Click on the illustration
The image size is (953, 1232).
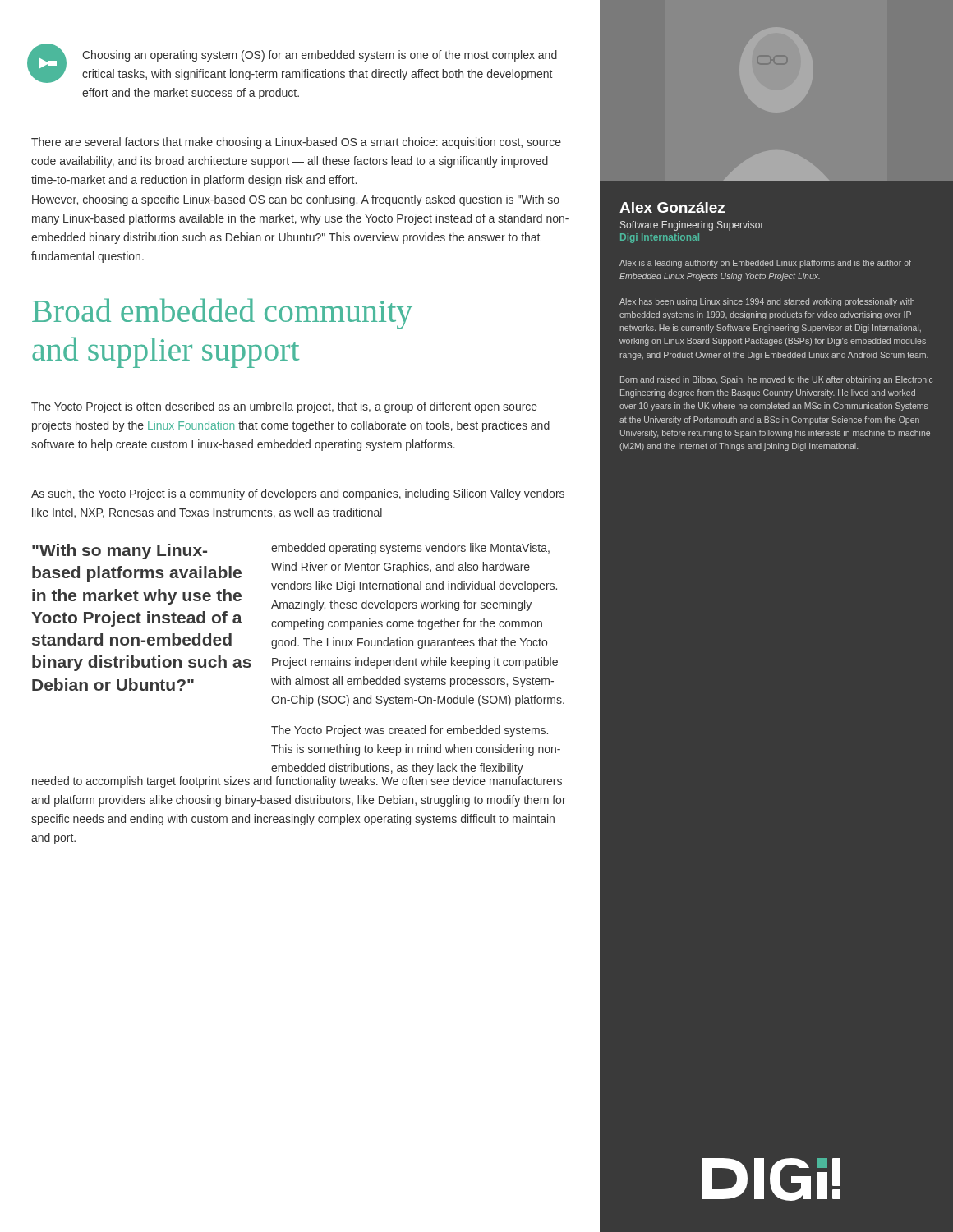[47, 63]
